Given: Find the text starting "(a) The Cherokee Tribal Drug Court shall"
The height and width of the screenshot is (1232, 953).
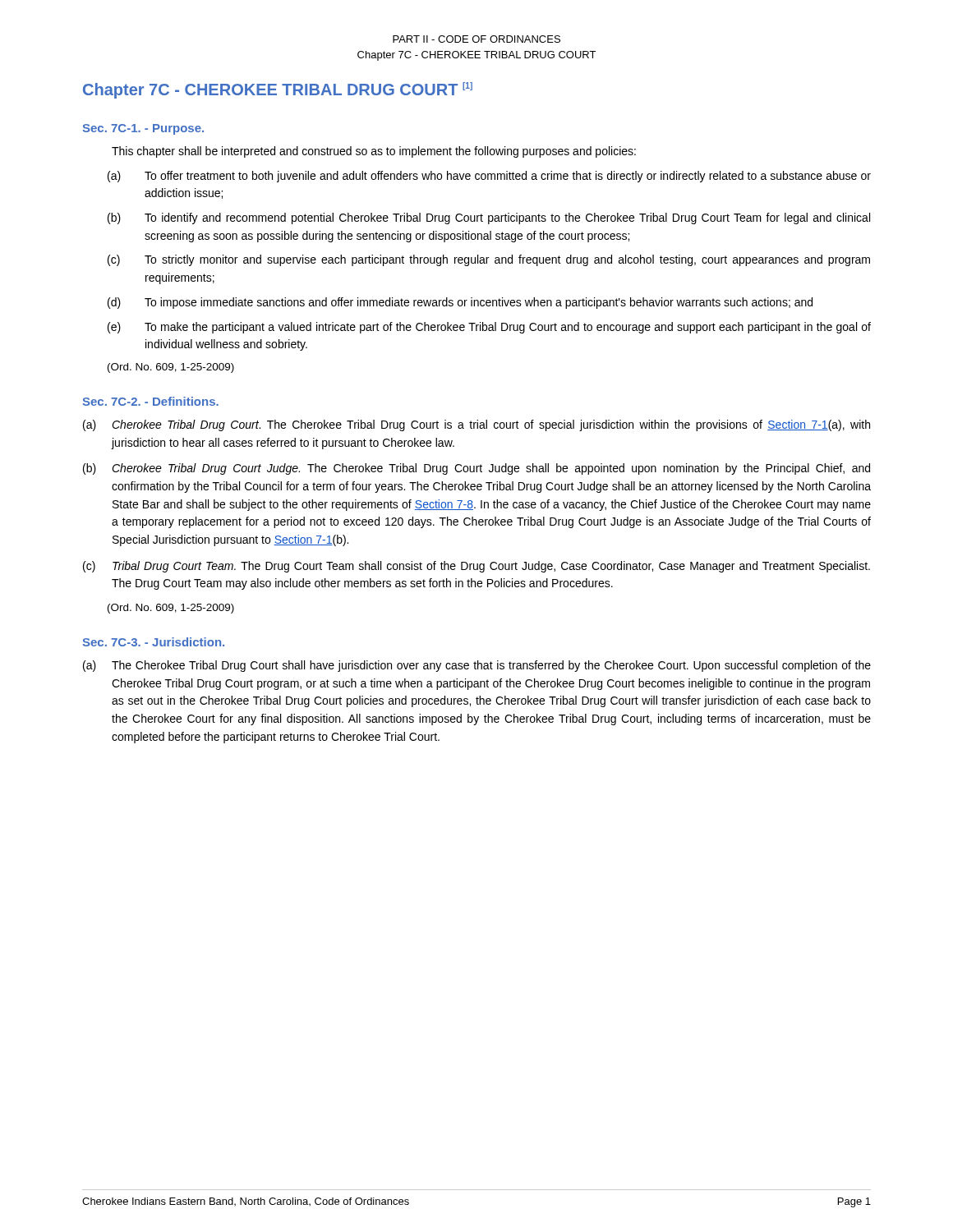Looking at the screenshot, I should click(x=476, y=702).
